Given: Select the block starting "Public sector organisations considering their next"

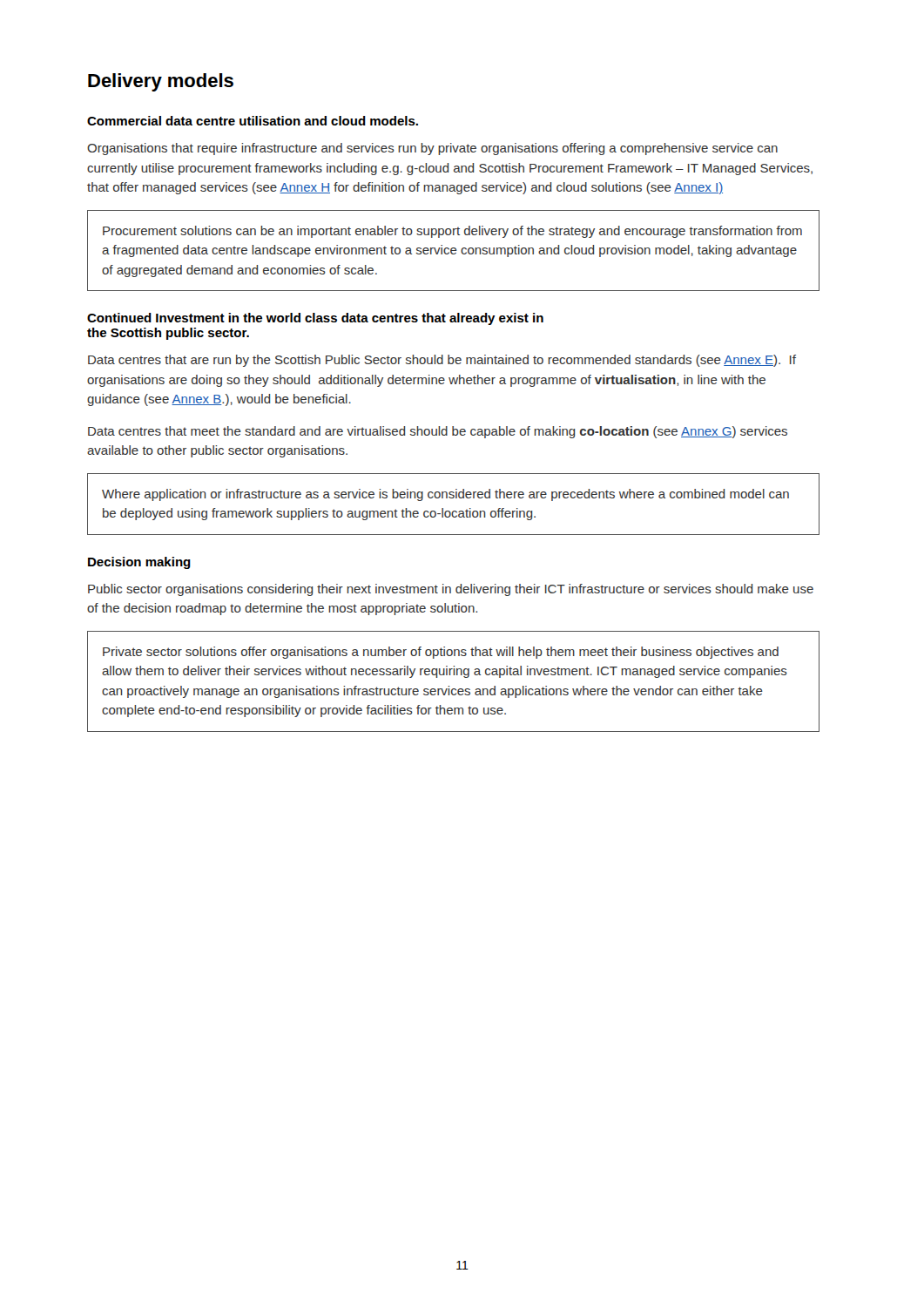Looking at the screenshot, I should pyautogui.click(x=450, y=598).
